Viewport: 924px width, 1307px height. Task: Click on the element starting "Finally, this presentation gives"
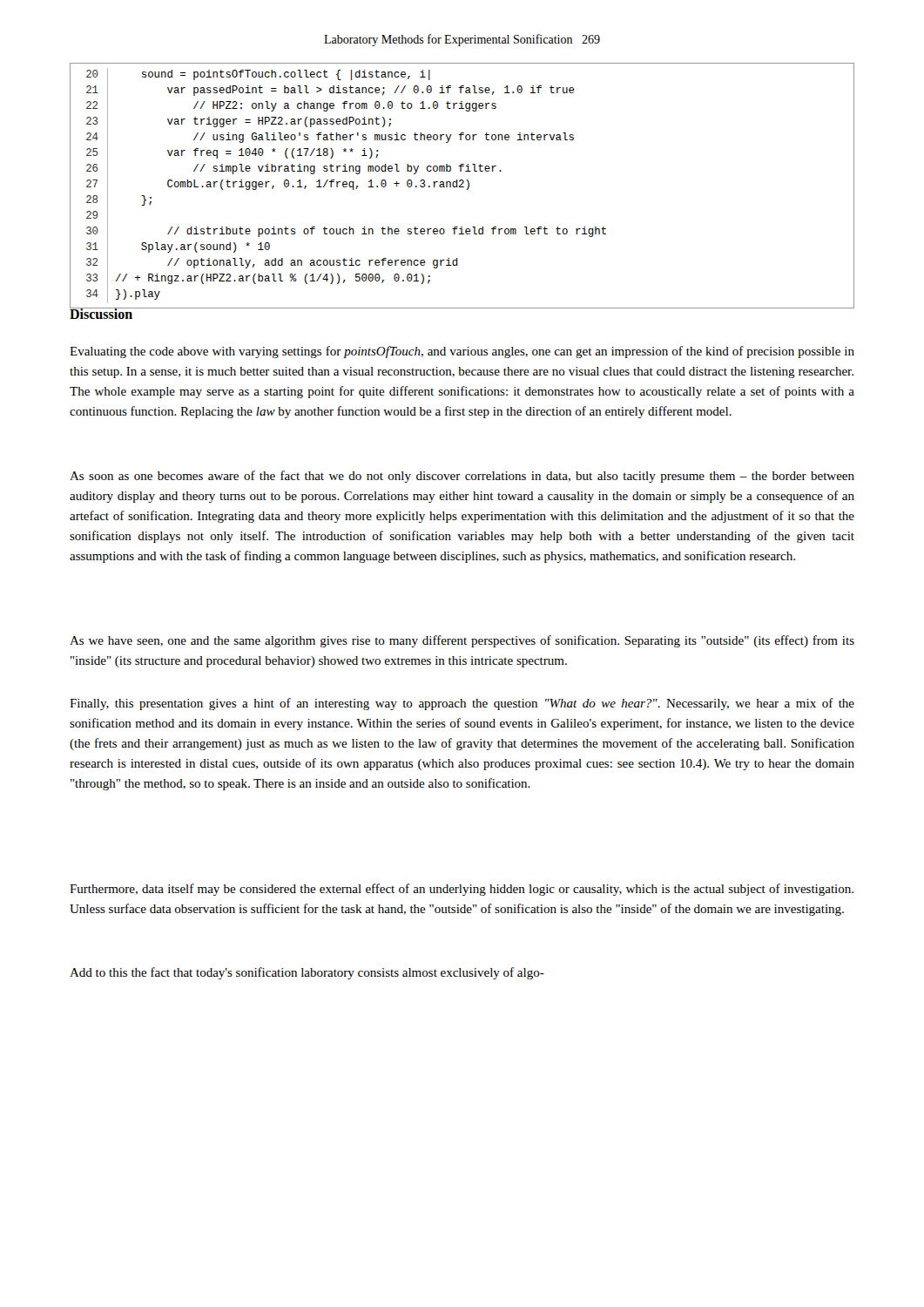pyautogui.click(x=462, y=743)
